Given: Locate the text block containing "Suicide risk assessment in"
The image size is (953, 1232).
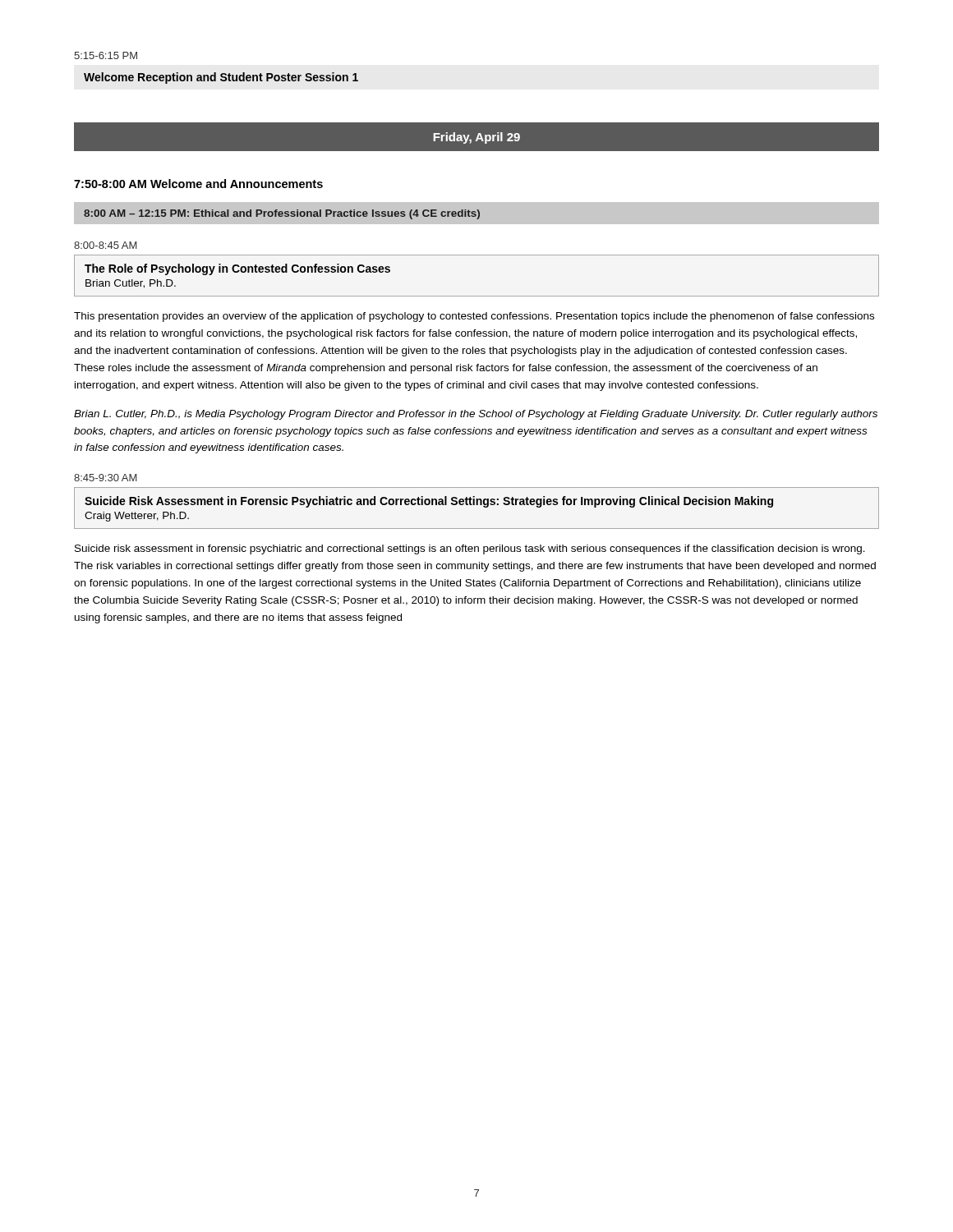Looking at the screenshot, I should pos(475,583).
